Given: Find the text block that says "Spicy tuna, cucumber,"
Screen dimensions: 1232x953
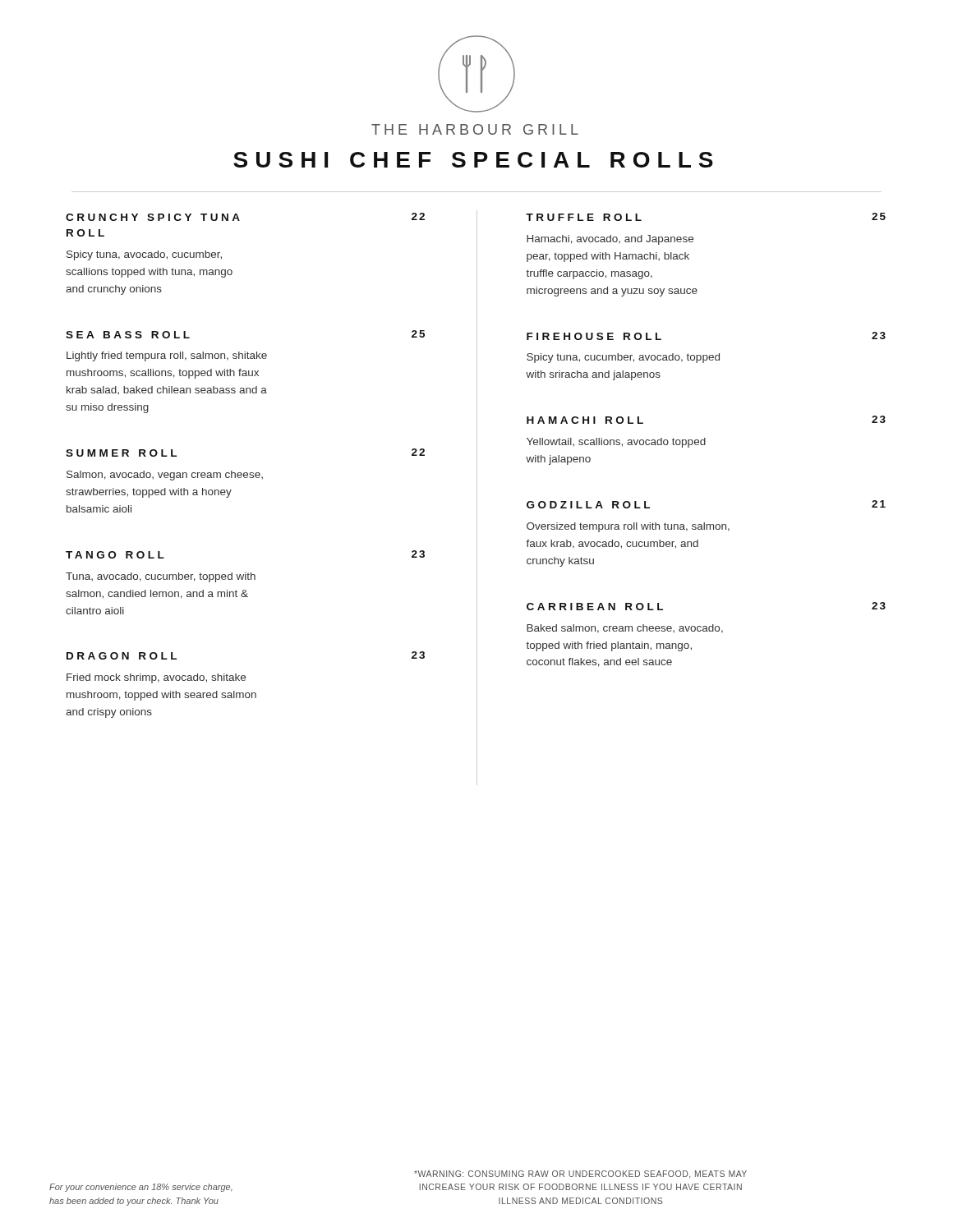Looking at the screenshot, I should click(x=623, y=366).
